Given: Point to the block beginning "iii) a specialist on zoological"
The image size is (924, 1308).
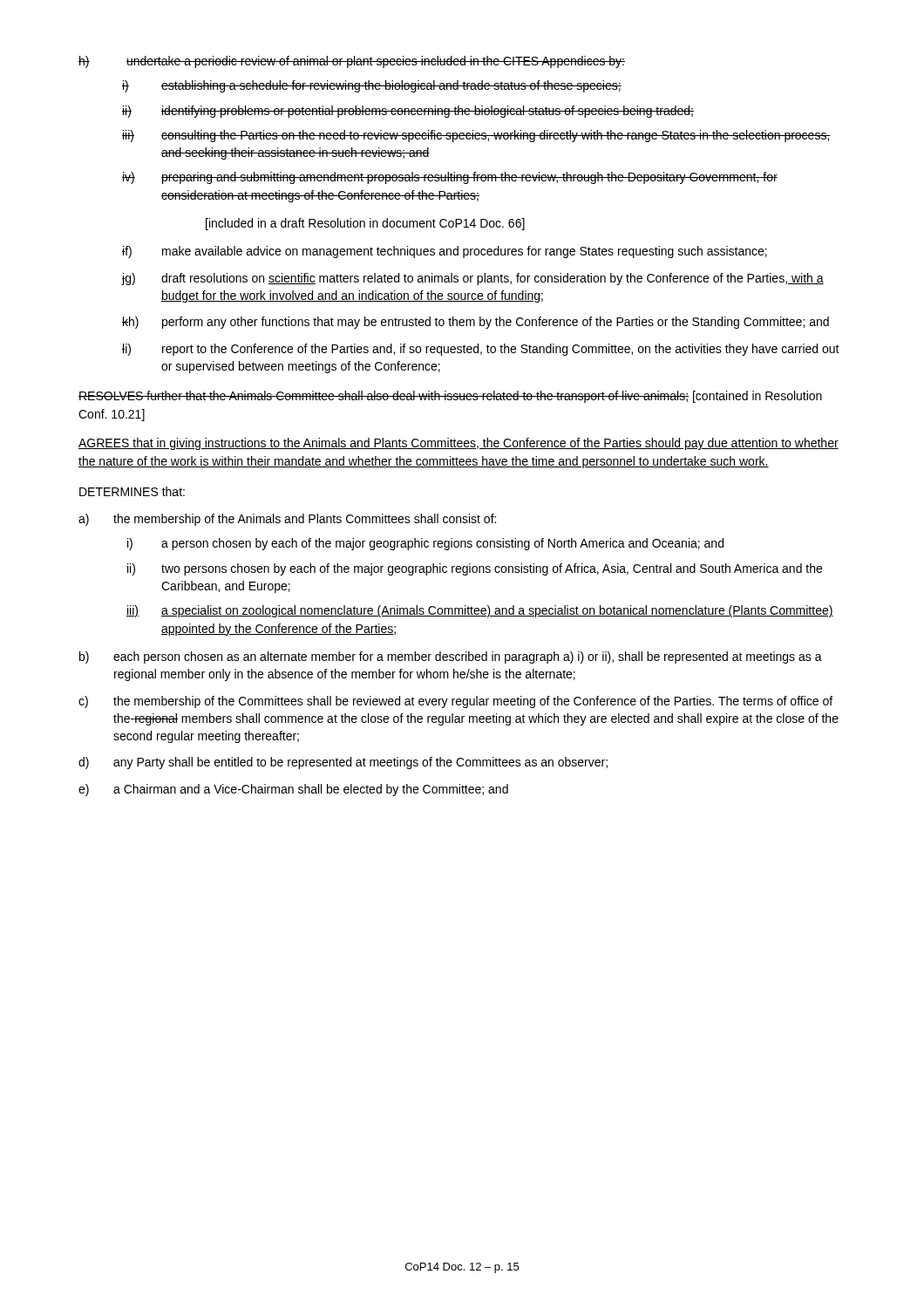Looking at the screenshot, I should point(486,620).
